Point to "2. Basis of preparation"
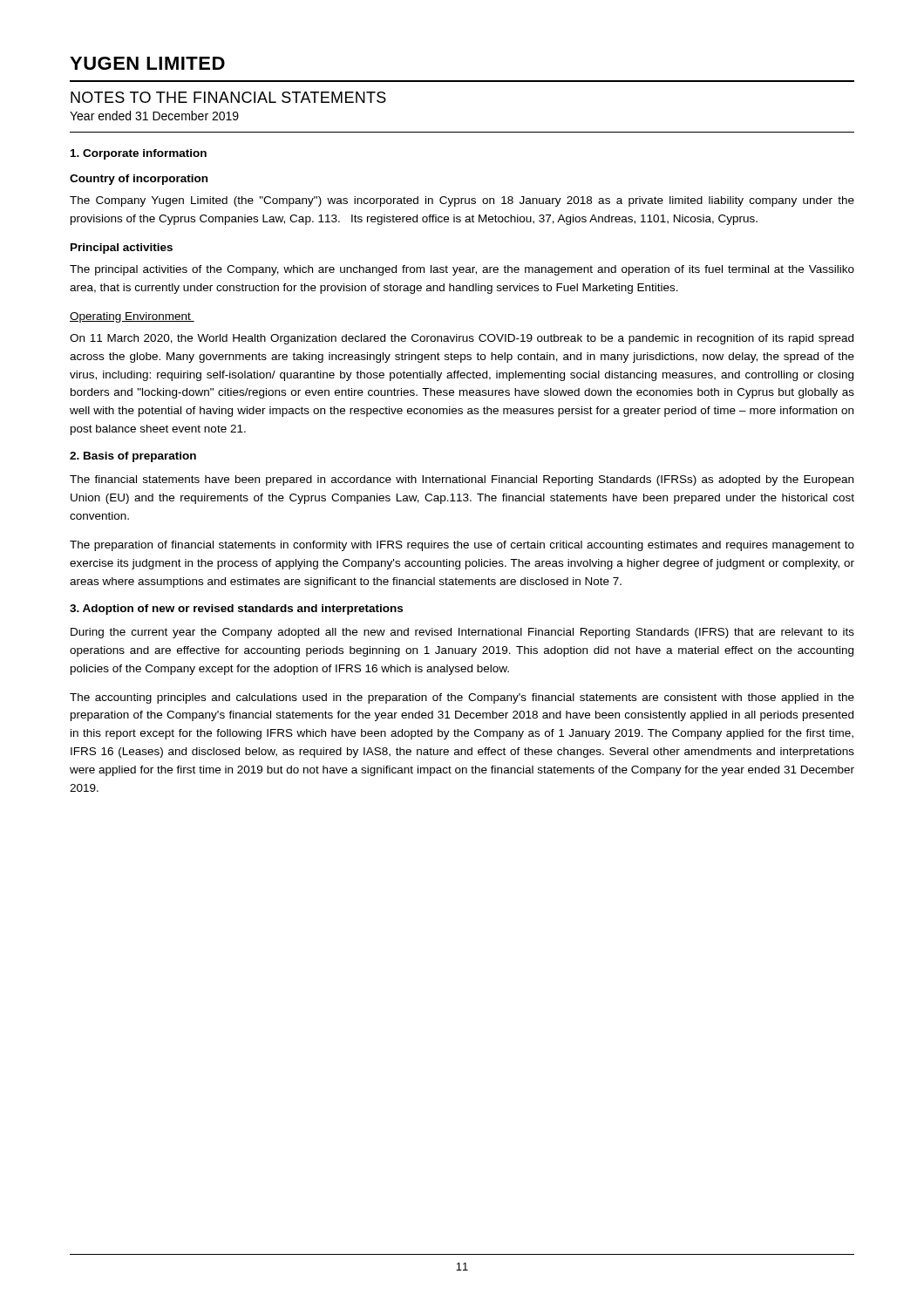 (x=133, y=457)
